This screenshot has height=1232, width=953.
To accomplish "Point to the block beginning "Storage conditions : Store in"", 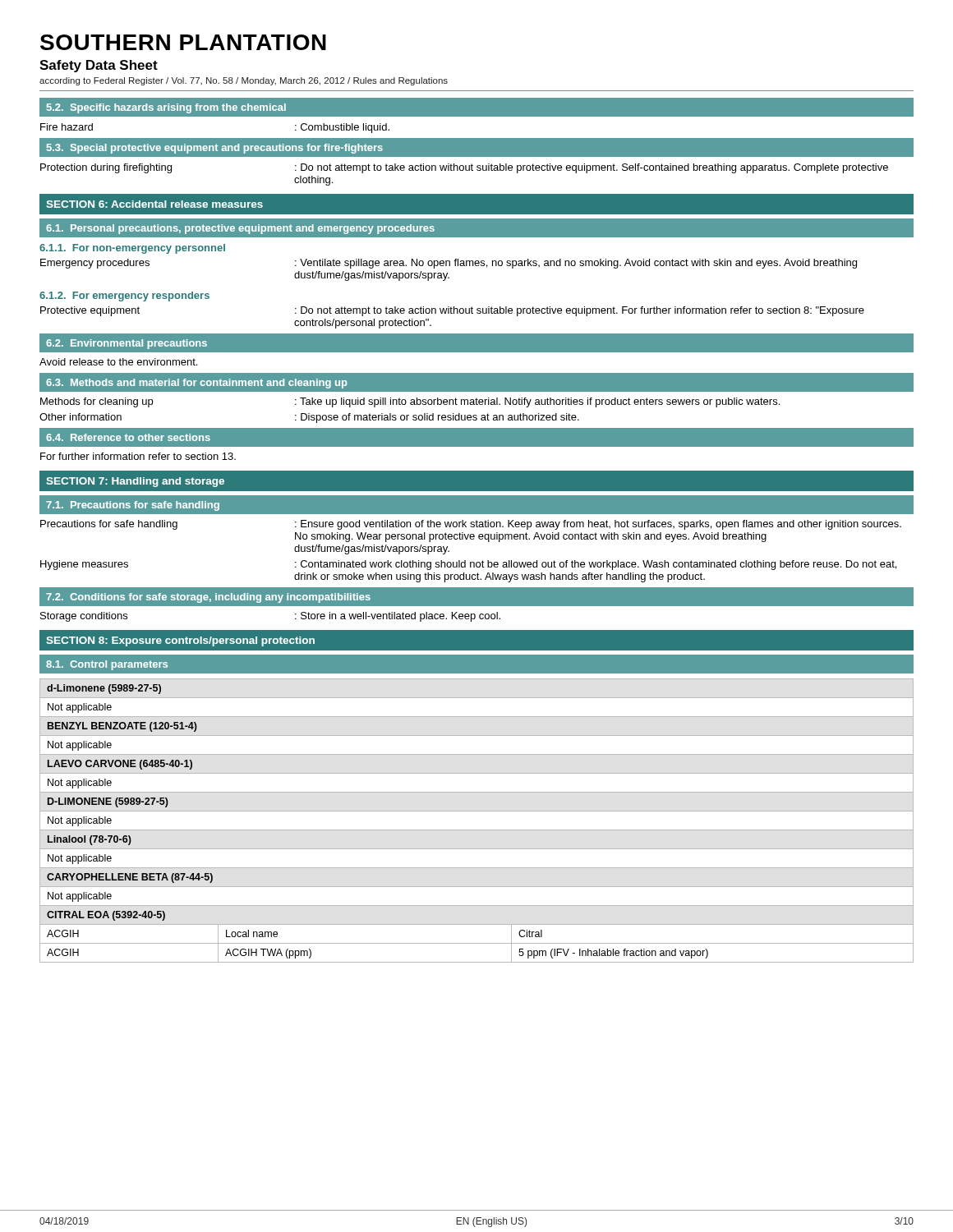I will (x=476, y=616).
